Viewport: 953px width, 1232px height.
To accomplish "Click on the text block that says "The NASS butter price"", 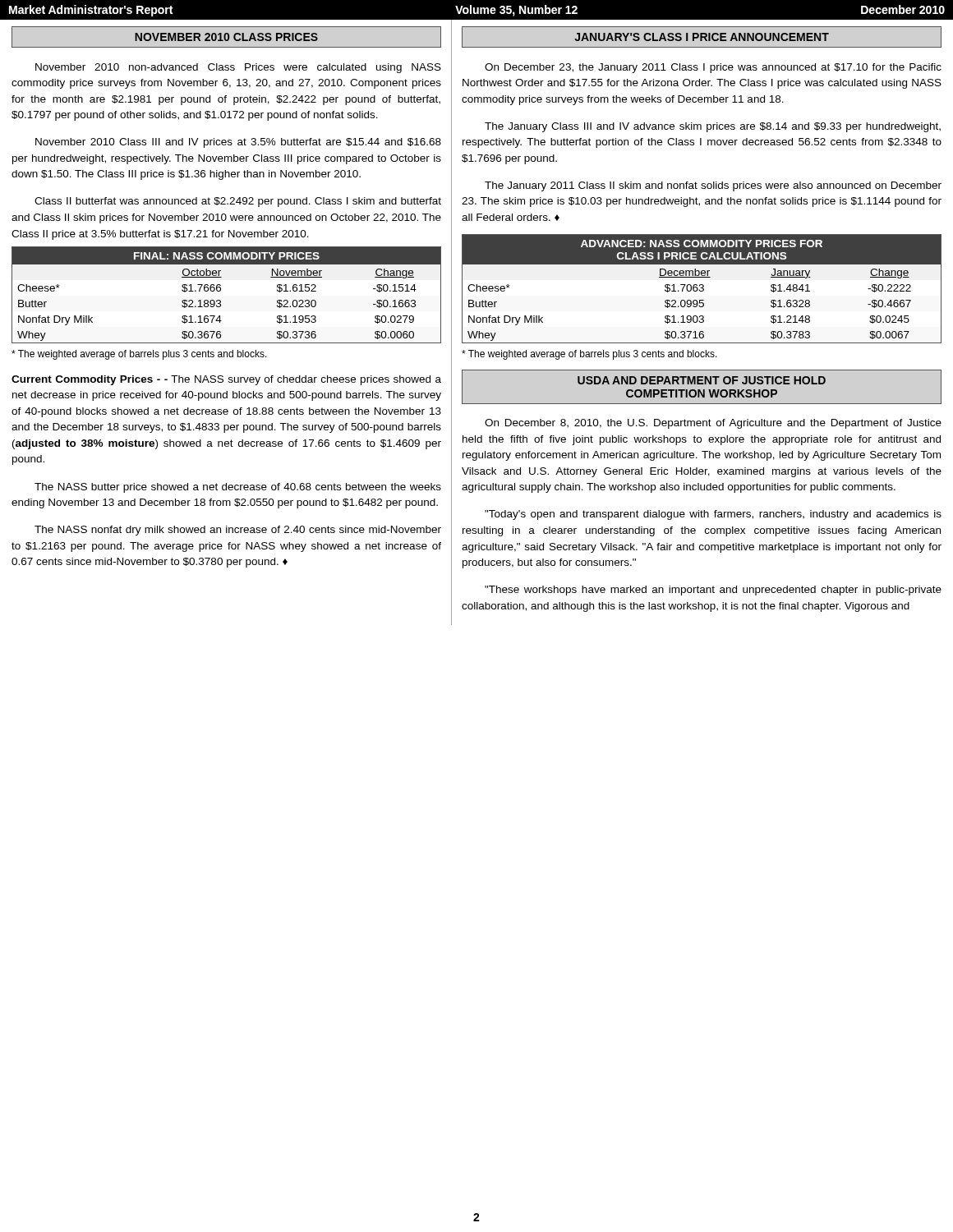I will click(x=226, y=494).
